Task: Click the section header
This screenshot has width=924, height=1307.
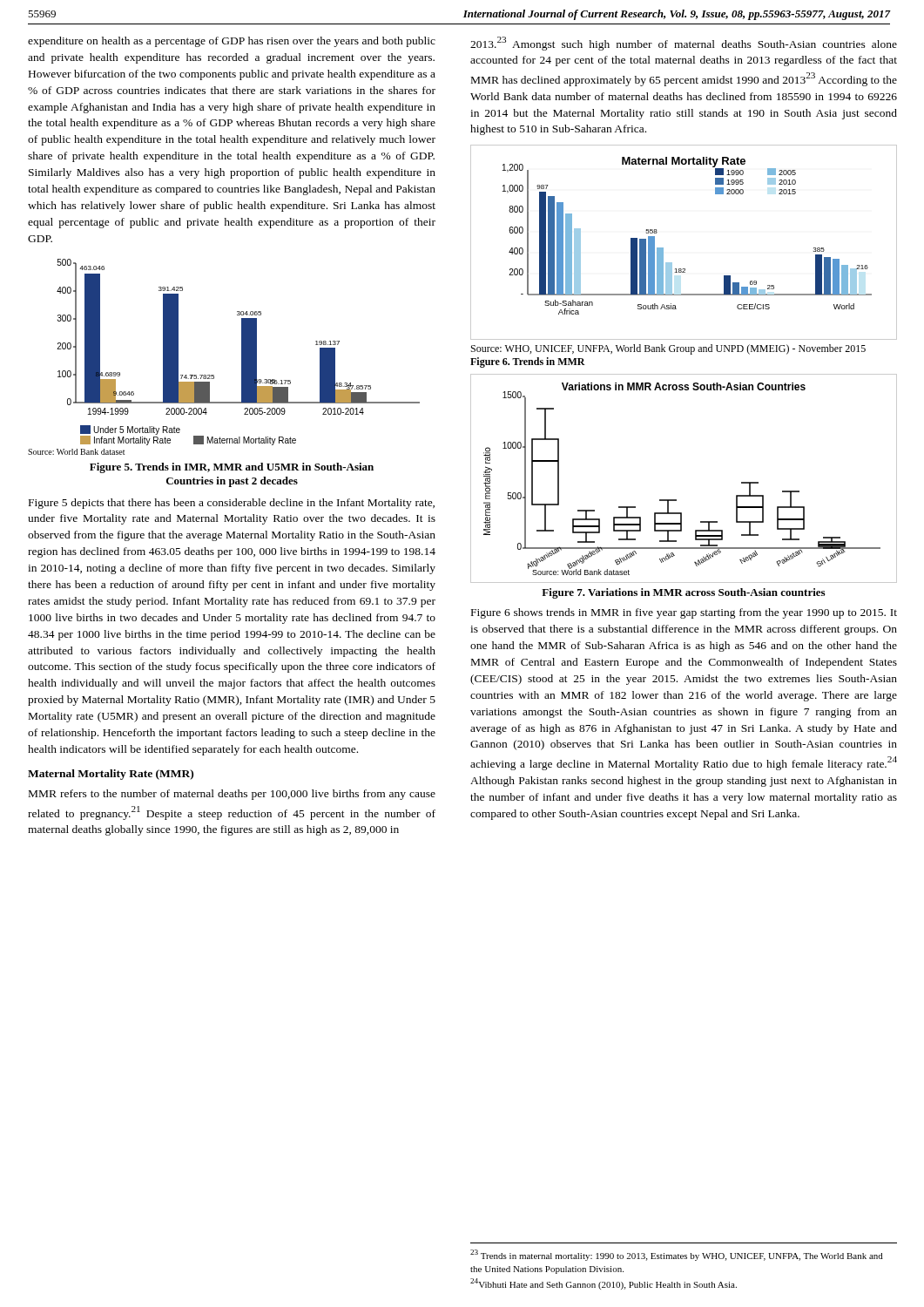Action: point(111,773)
